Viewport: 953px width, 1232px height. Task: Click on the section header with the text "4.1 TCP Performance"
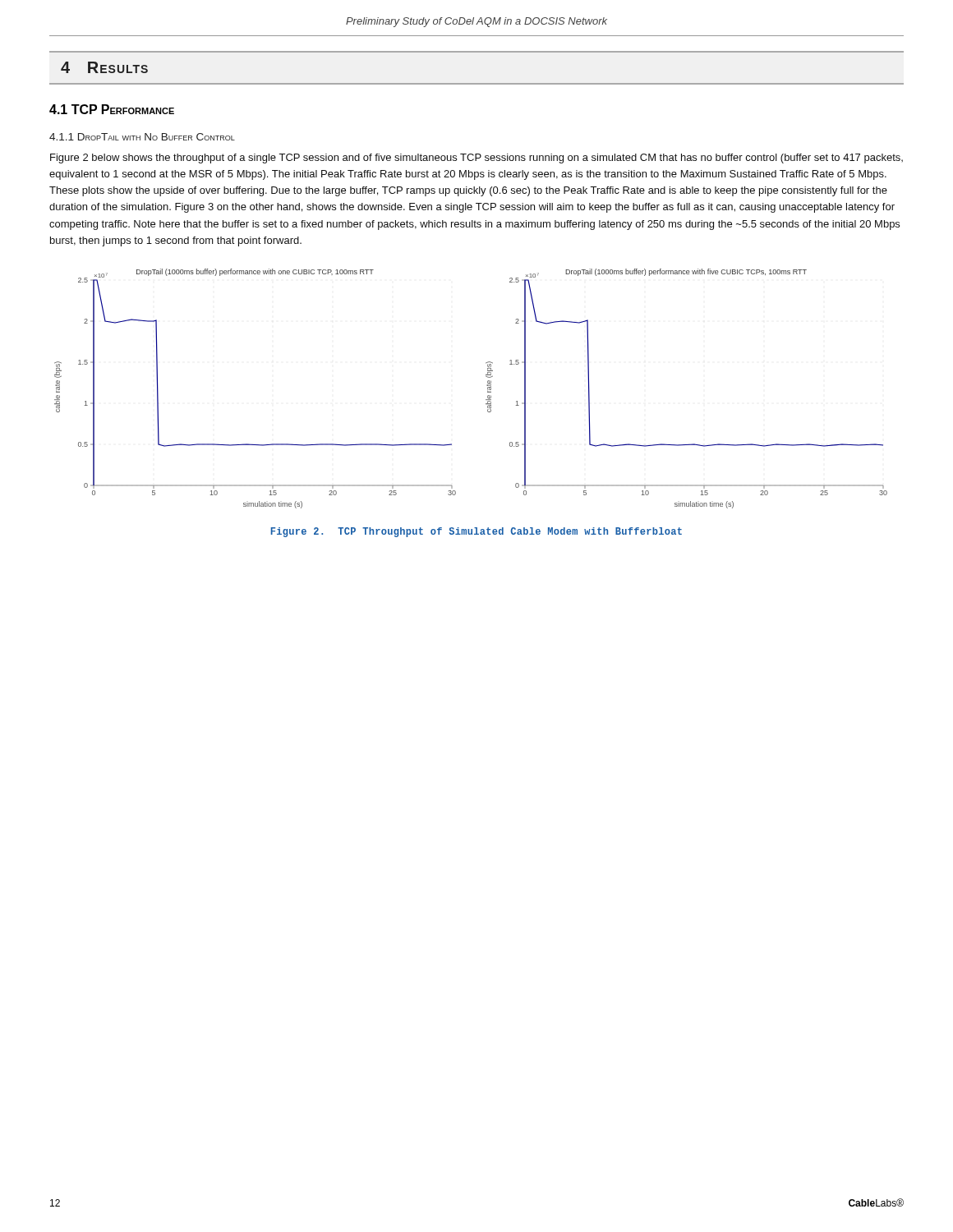coord(112,110)
